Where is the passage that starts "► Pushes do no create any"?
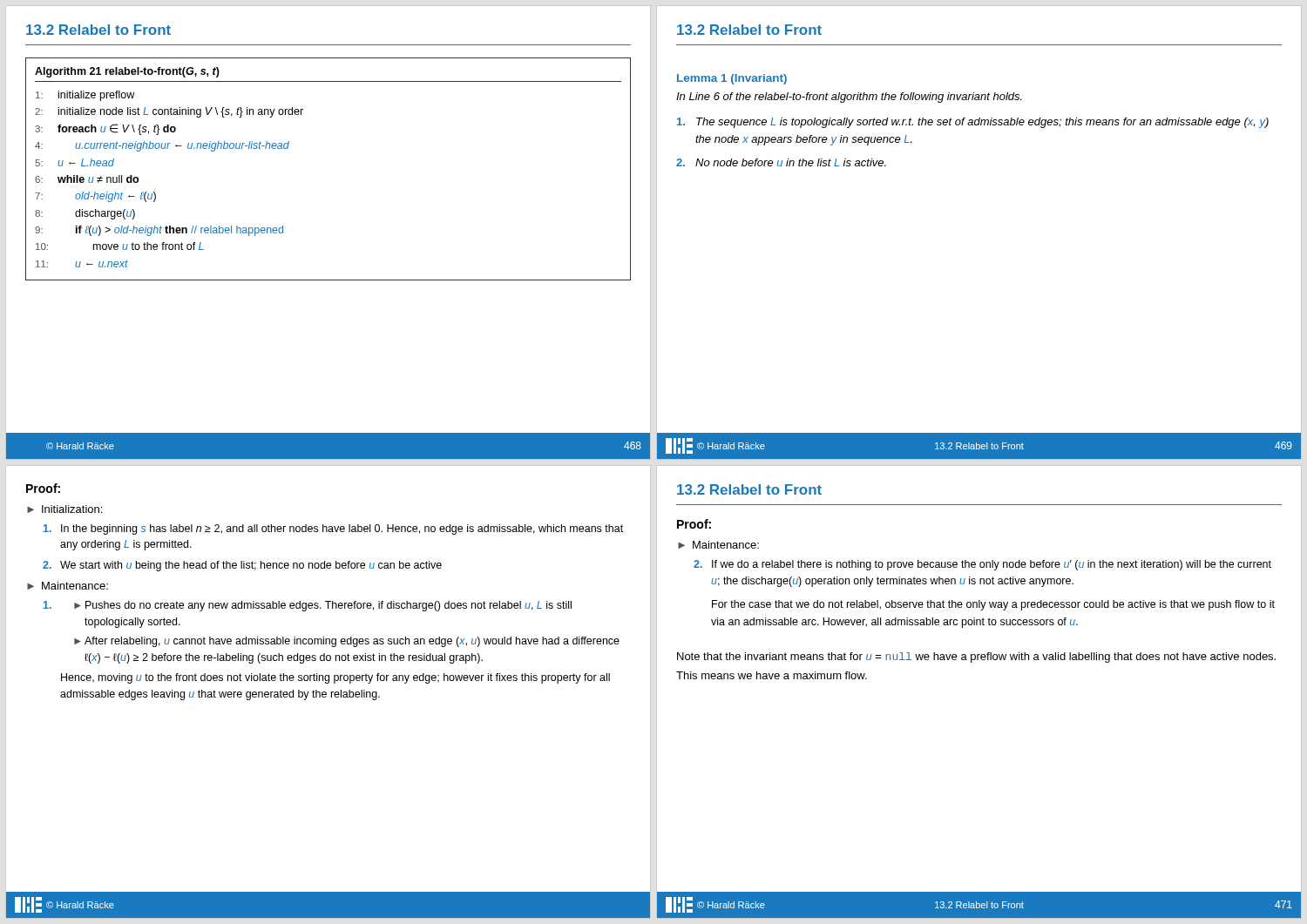 point(337,650)
